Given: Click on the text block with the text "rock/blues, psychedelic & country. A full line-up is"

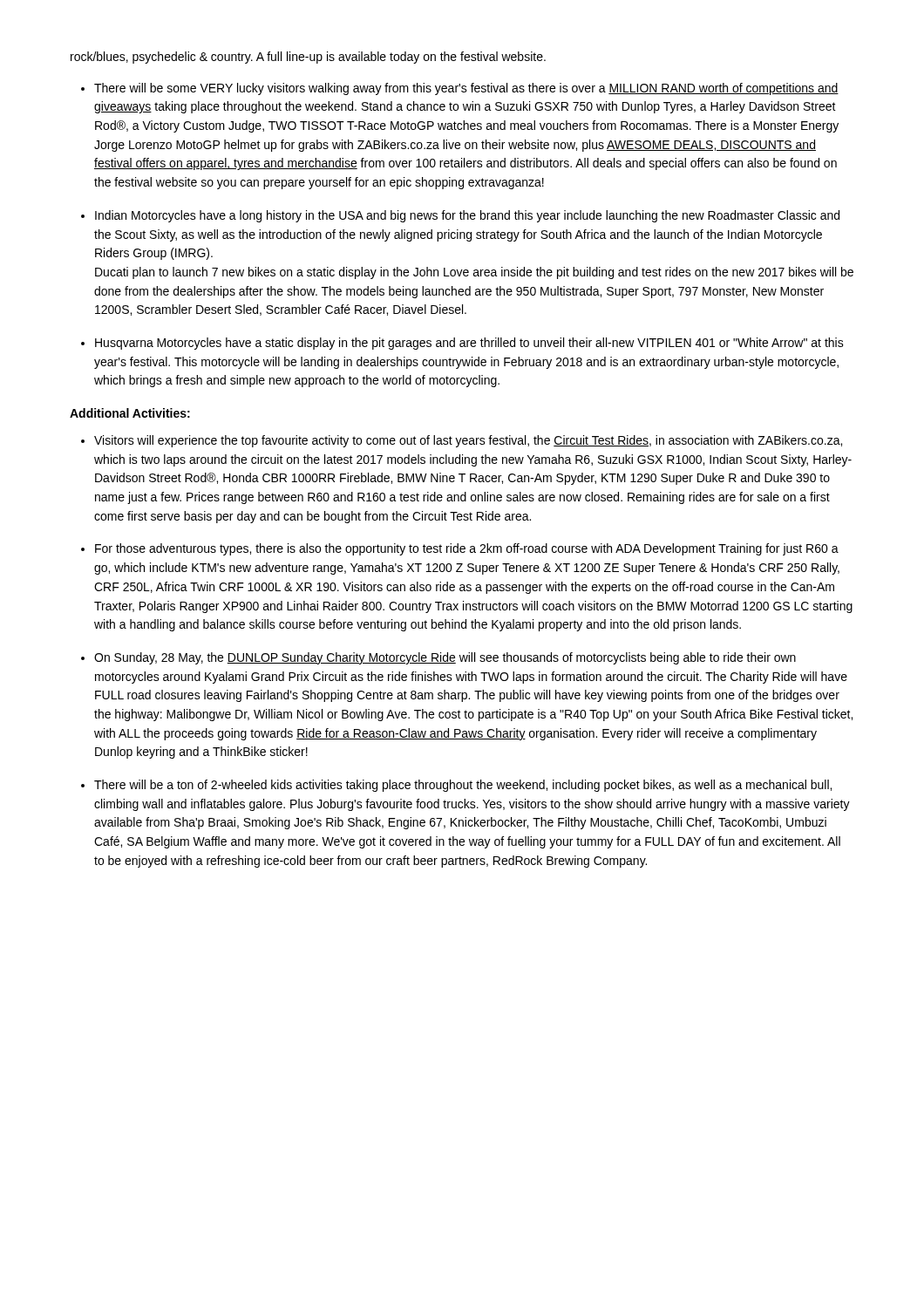Looking at the screenshot, I should [308, 57].
